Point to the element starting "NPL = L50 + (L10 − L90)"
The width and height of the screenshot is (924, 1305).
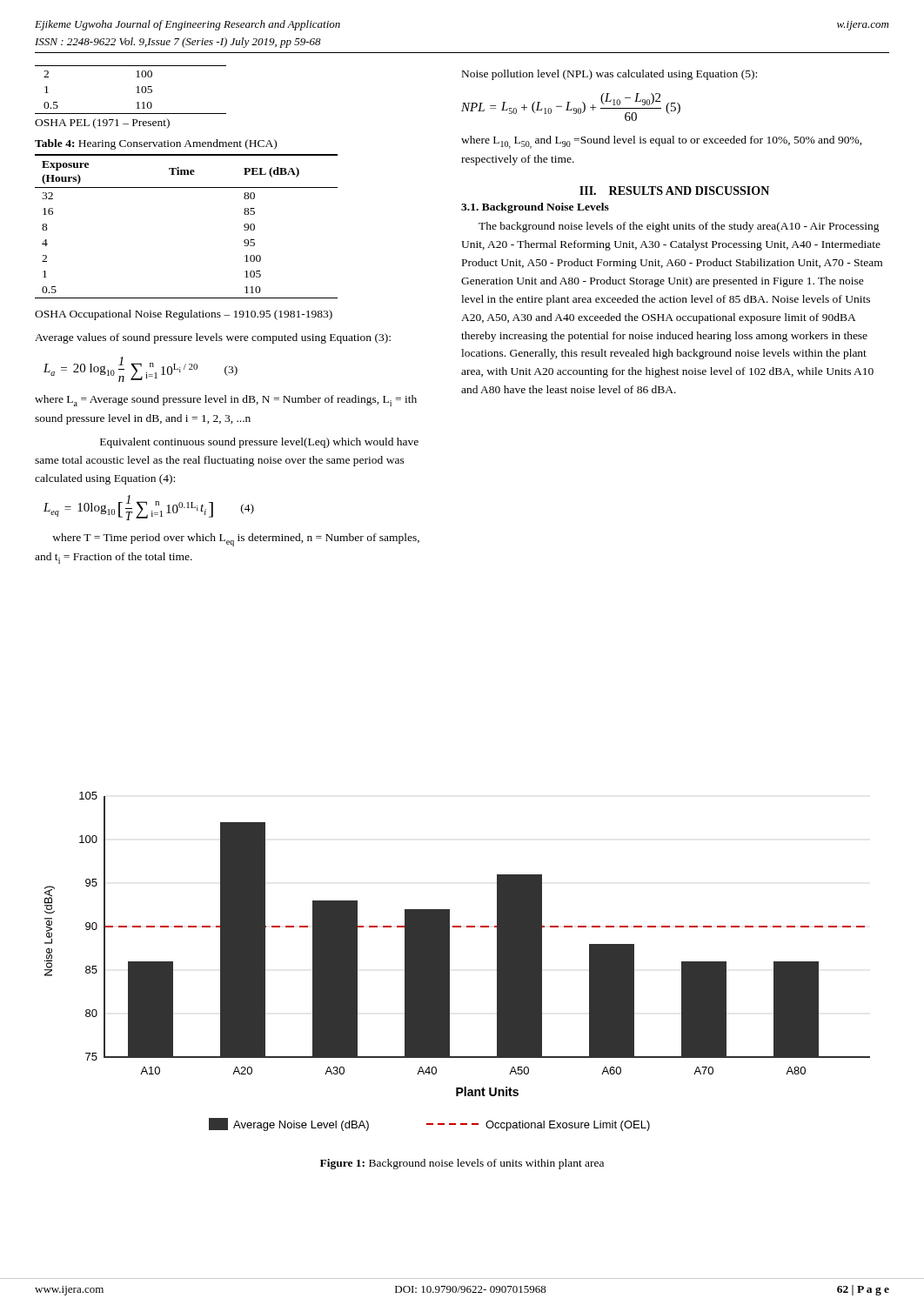click(571, 107)
